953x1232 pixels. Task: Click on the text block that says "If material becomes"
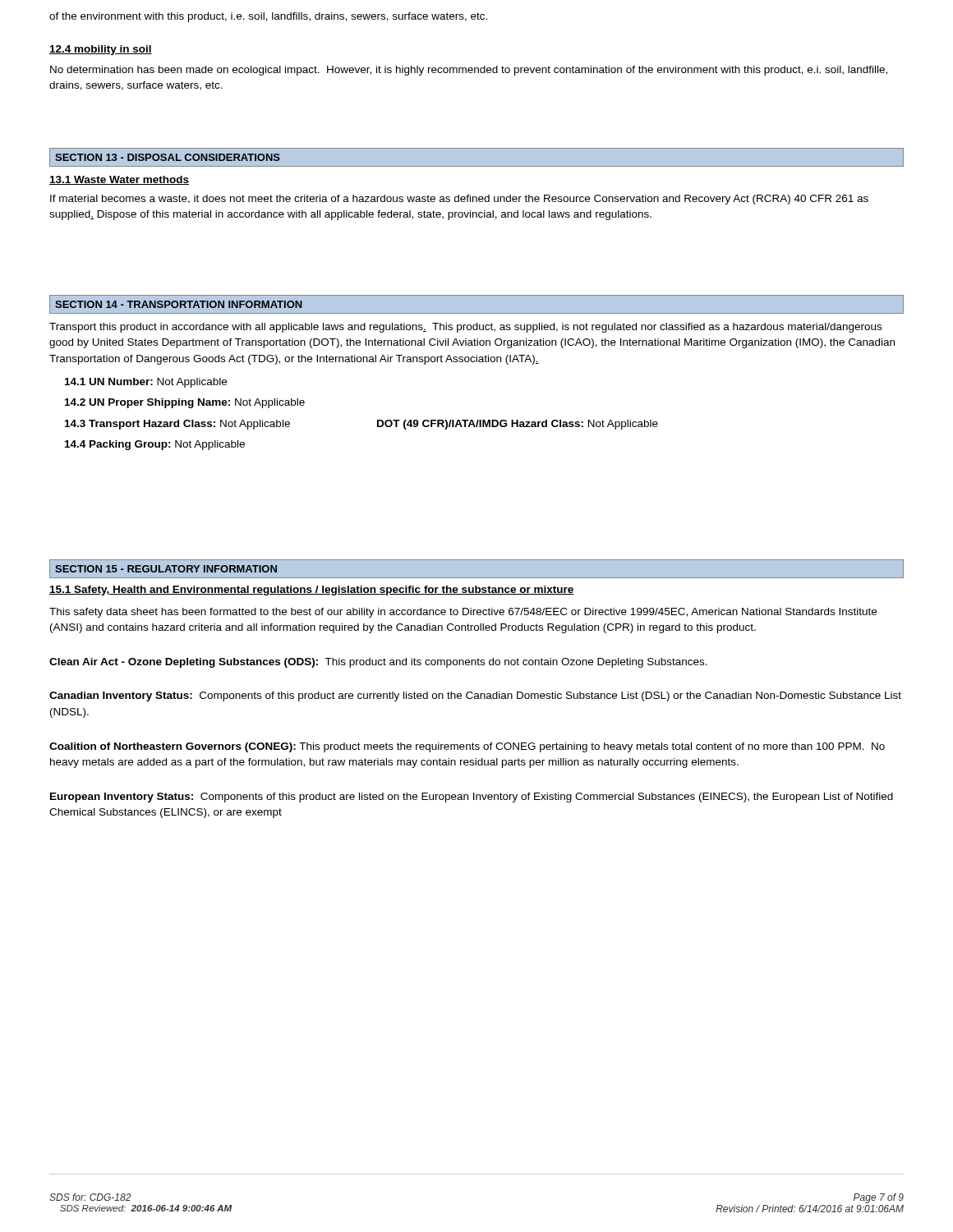(x=459, y=206)
